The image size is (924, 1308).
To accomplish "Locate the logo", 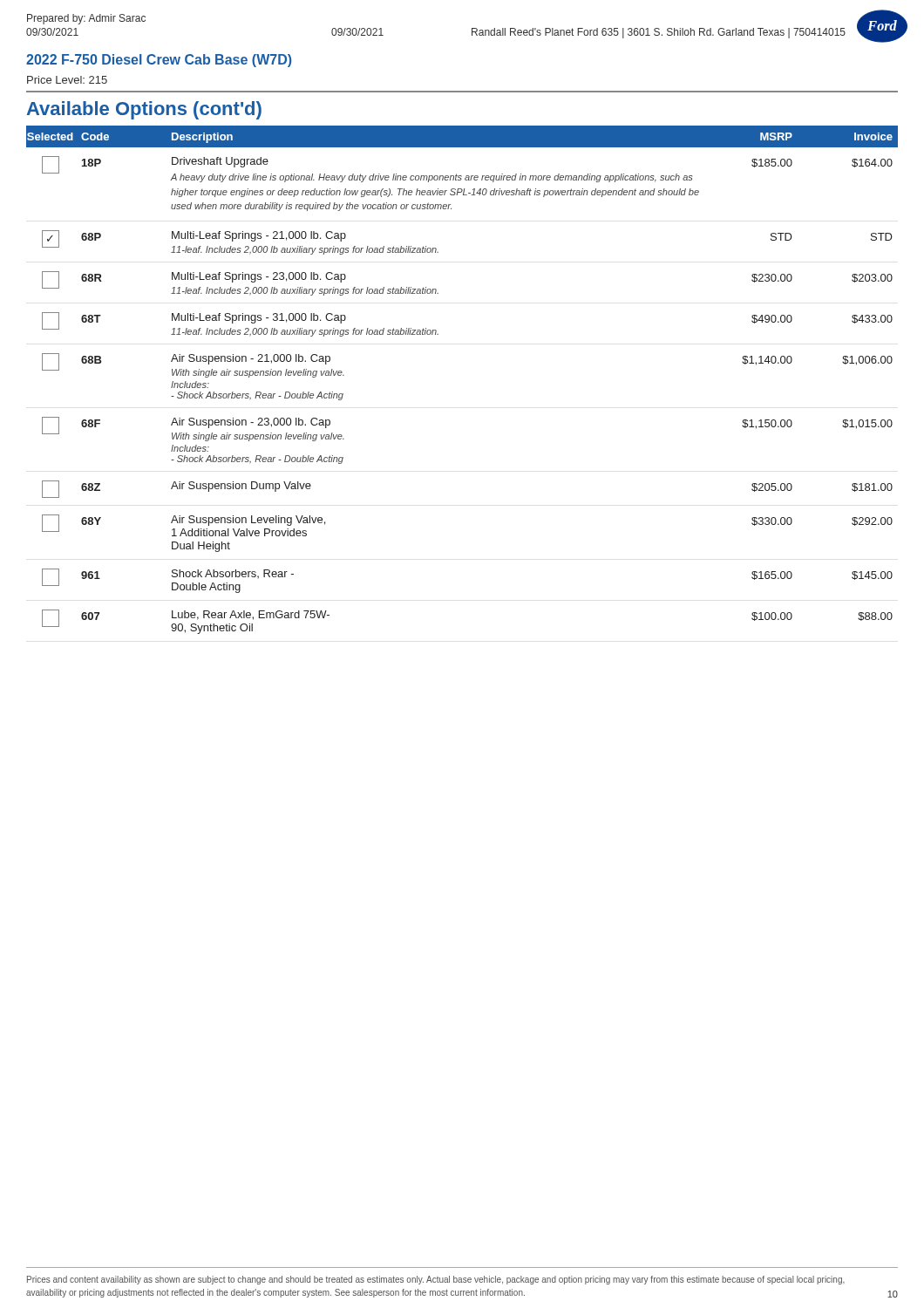I will (882, 27).
